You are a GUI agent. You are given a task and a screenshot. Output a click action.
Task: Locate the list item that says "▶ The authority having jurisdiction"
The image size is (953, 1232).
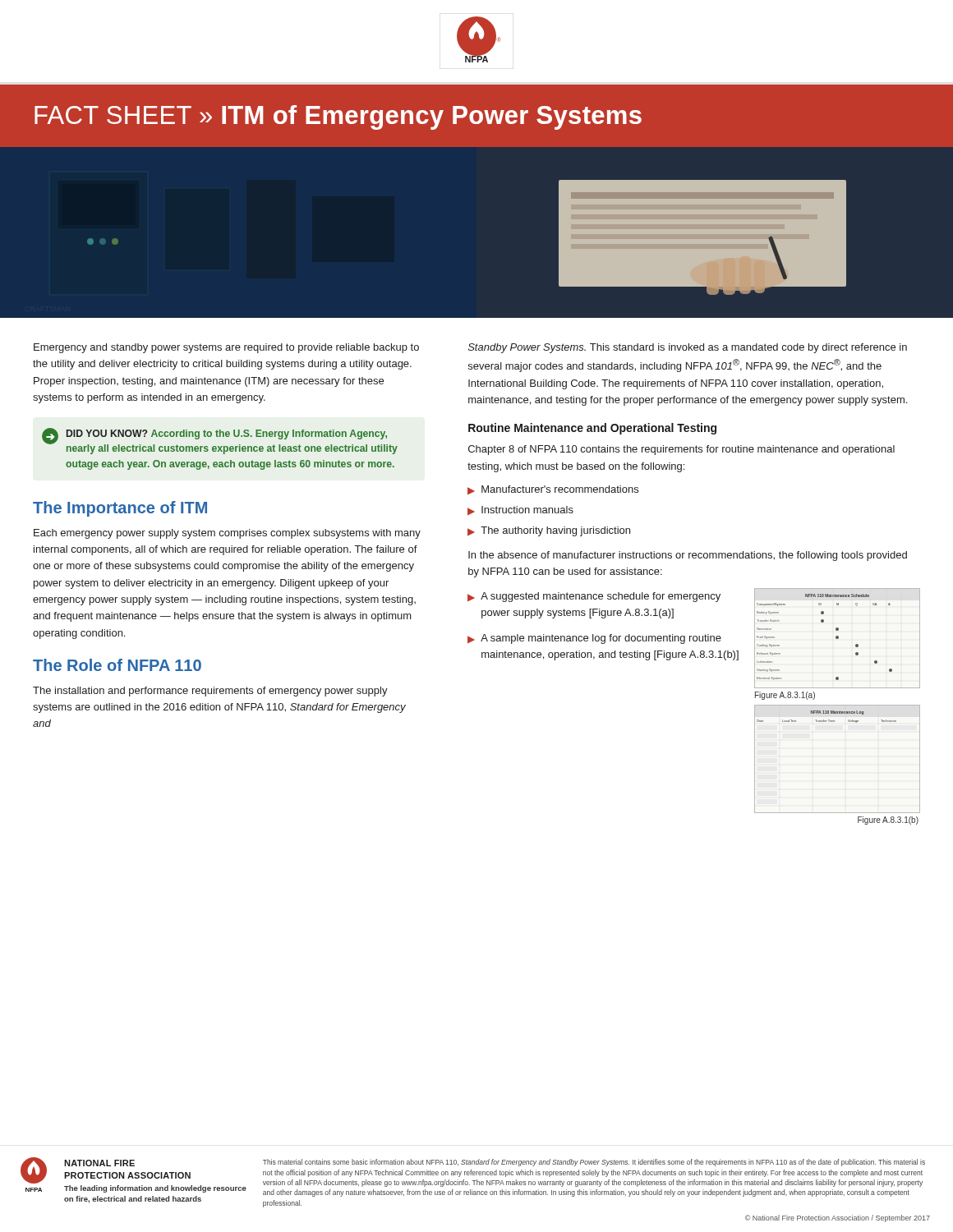pyautogui.click(x=549, y=530)
